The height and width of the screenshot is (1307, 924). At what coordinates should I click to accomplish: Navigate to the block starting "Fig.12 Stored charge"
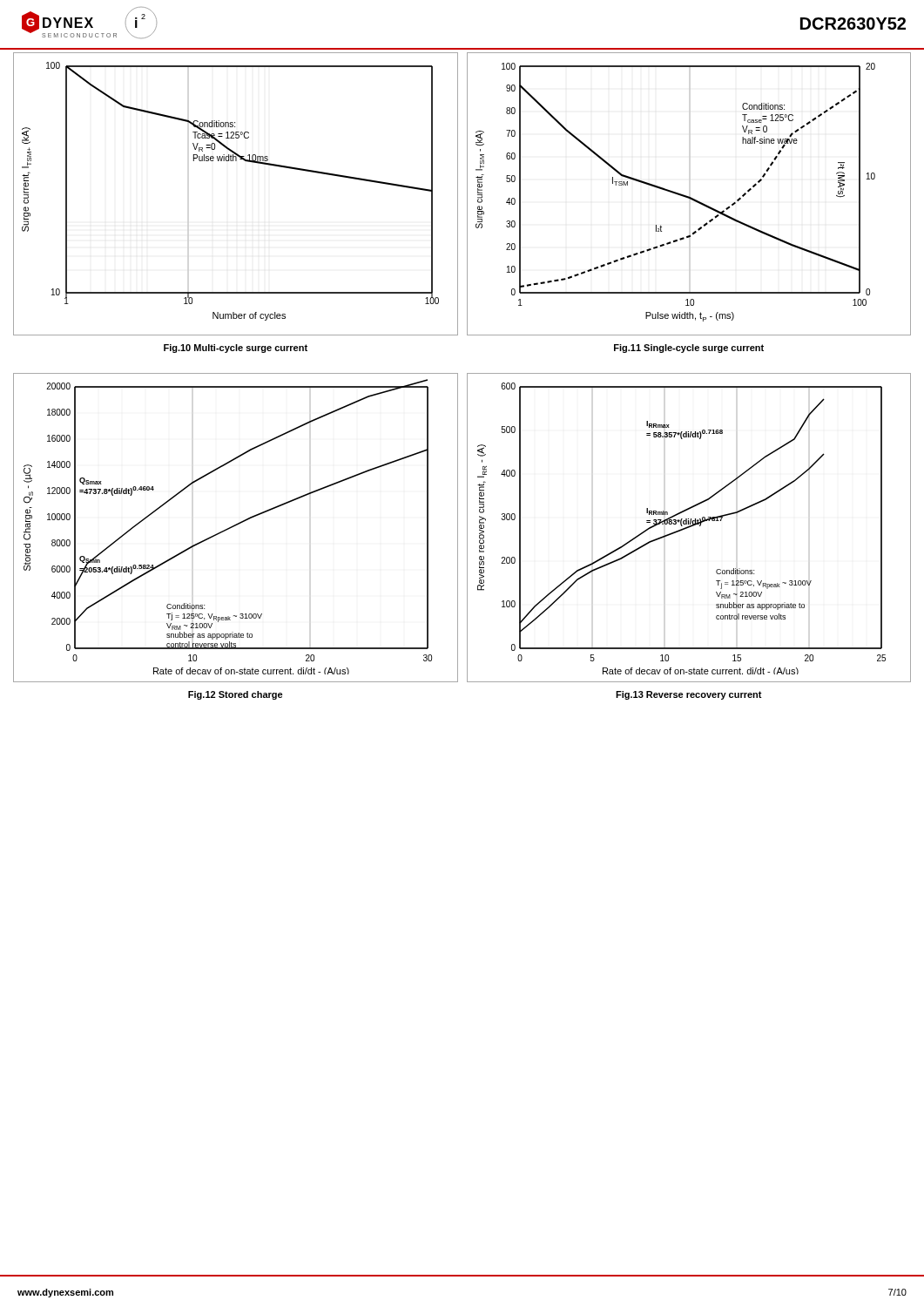click(235, 694)
